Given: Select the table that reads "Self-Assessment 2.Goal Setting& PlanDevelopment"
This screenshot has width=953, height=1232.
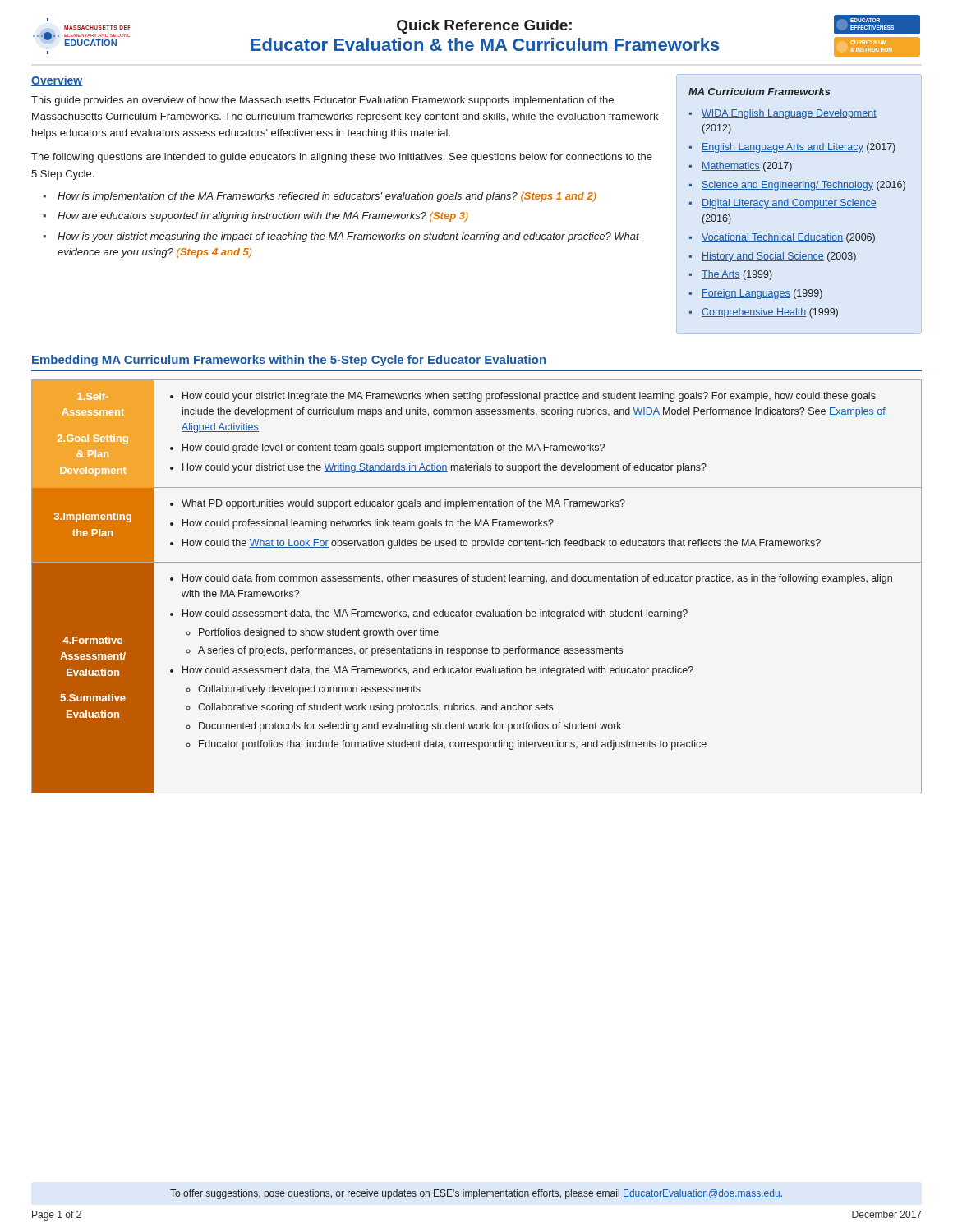Looking at the screenshot, I should pyautogui.click(x=476, y=586).
